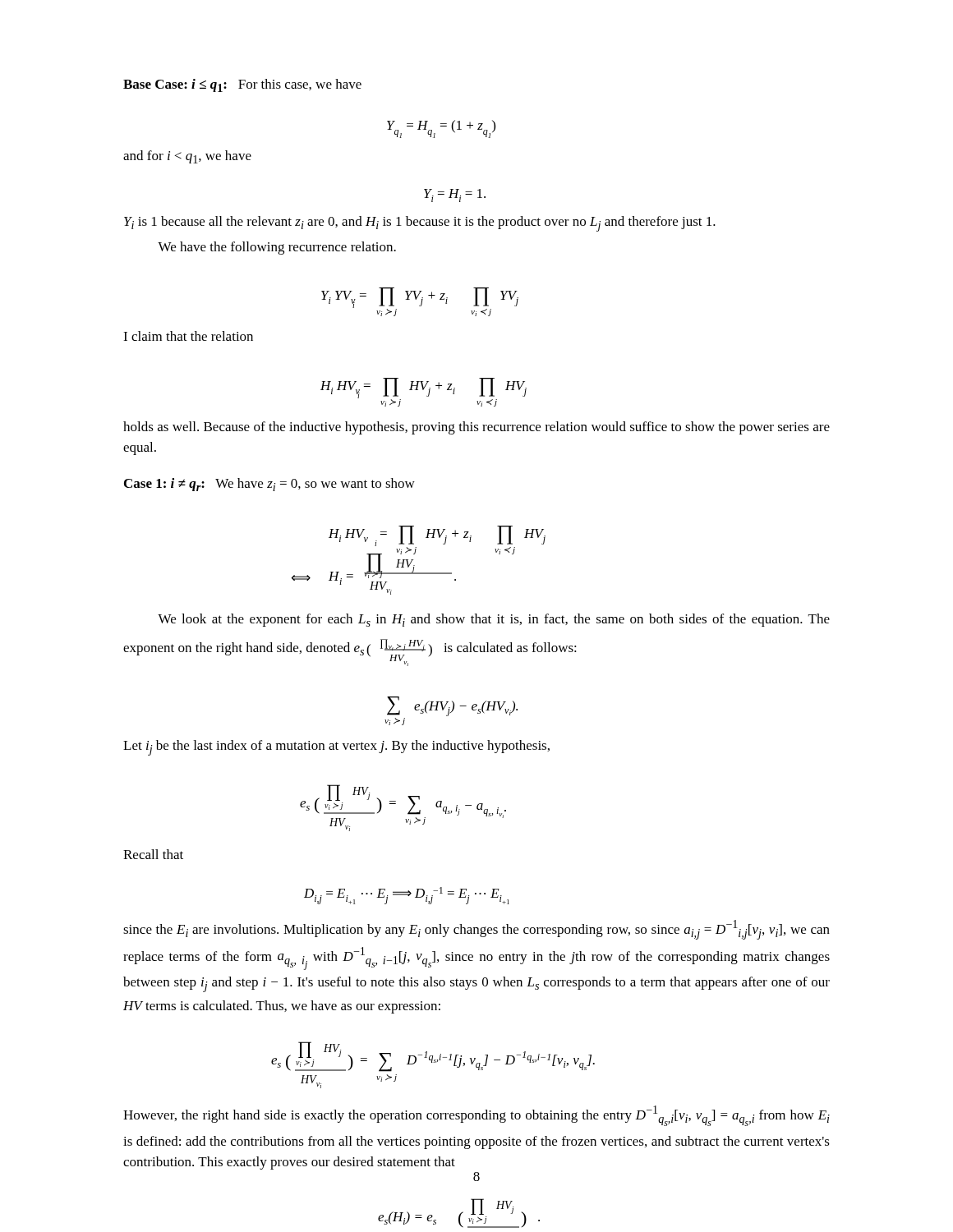Screen dimensions: 1232x953
Task: Point to the block starting "holds as well. Because"
Action: tap(476, 437)
